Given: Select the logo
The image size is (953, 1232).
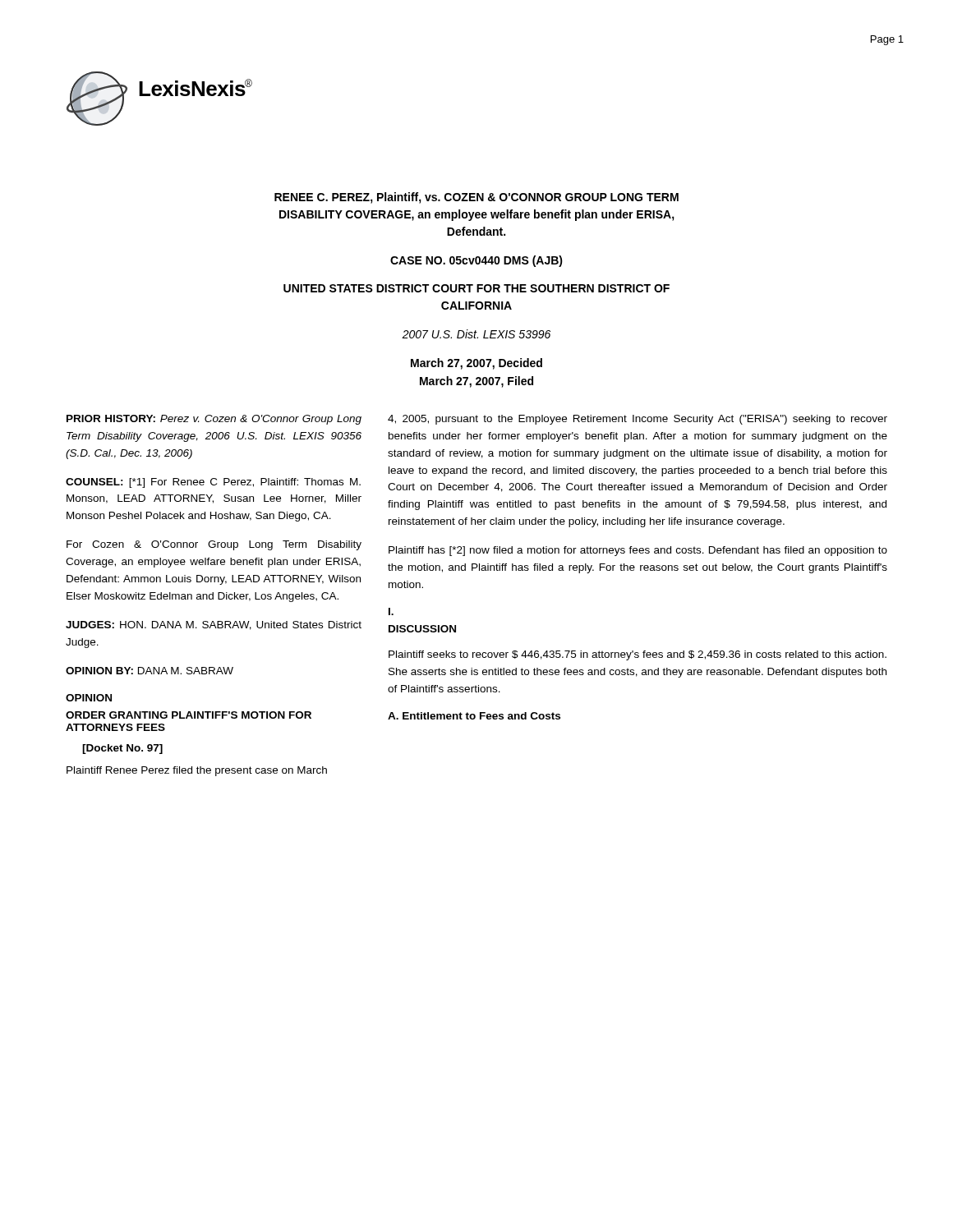Looking at the screenshot, I should tap(173, 99).
